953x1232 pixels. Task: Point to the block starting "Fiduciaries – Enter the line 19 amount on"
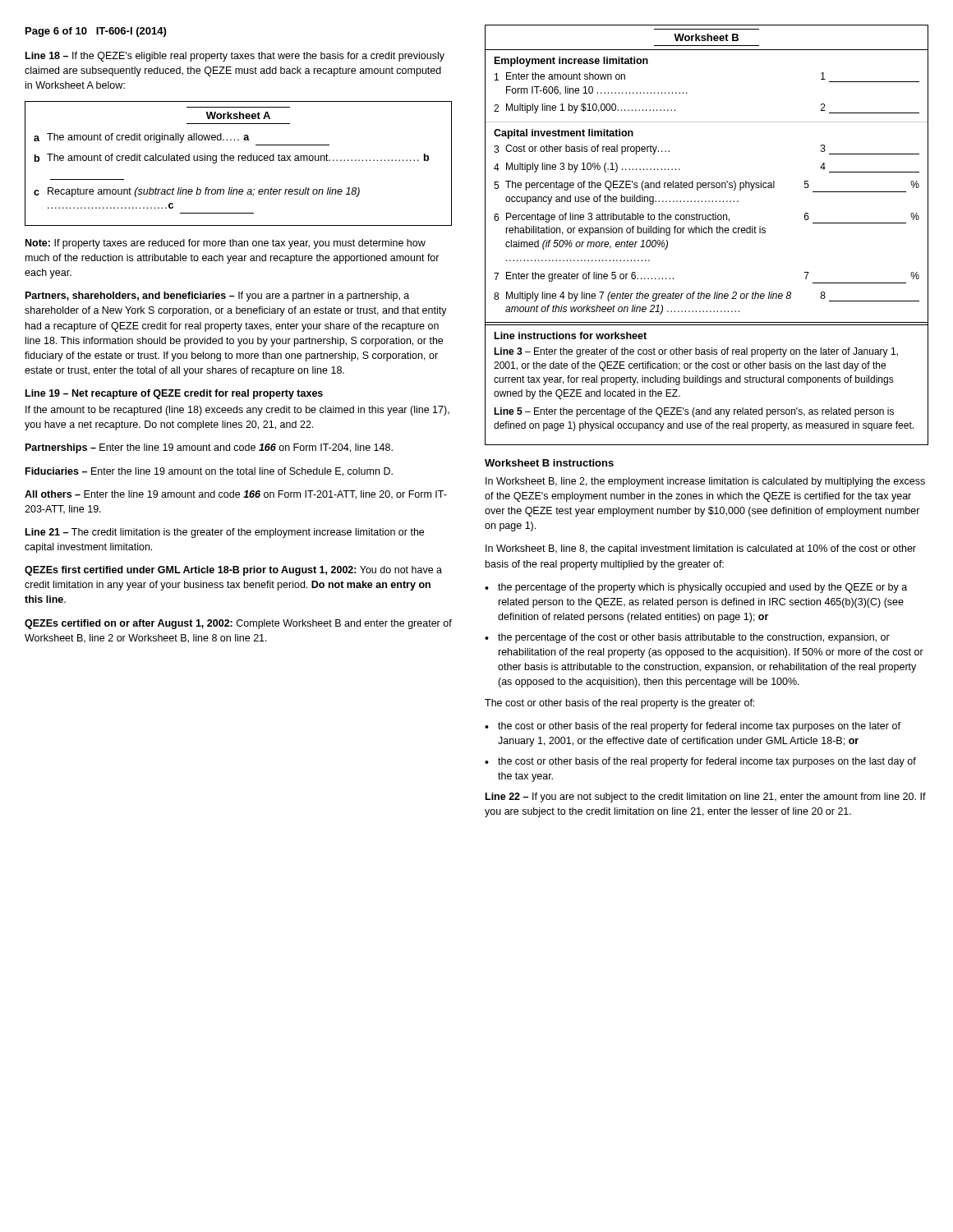[238, 471]
